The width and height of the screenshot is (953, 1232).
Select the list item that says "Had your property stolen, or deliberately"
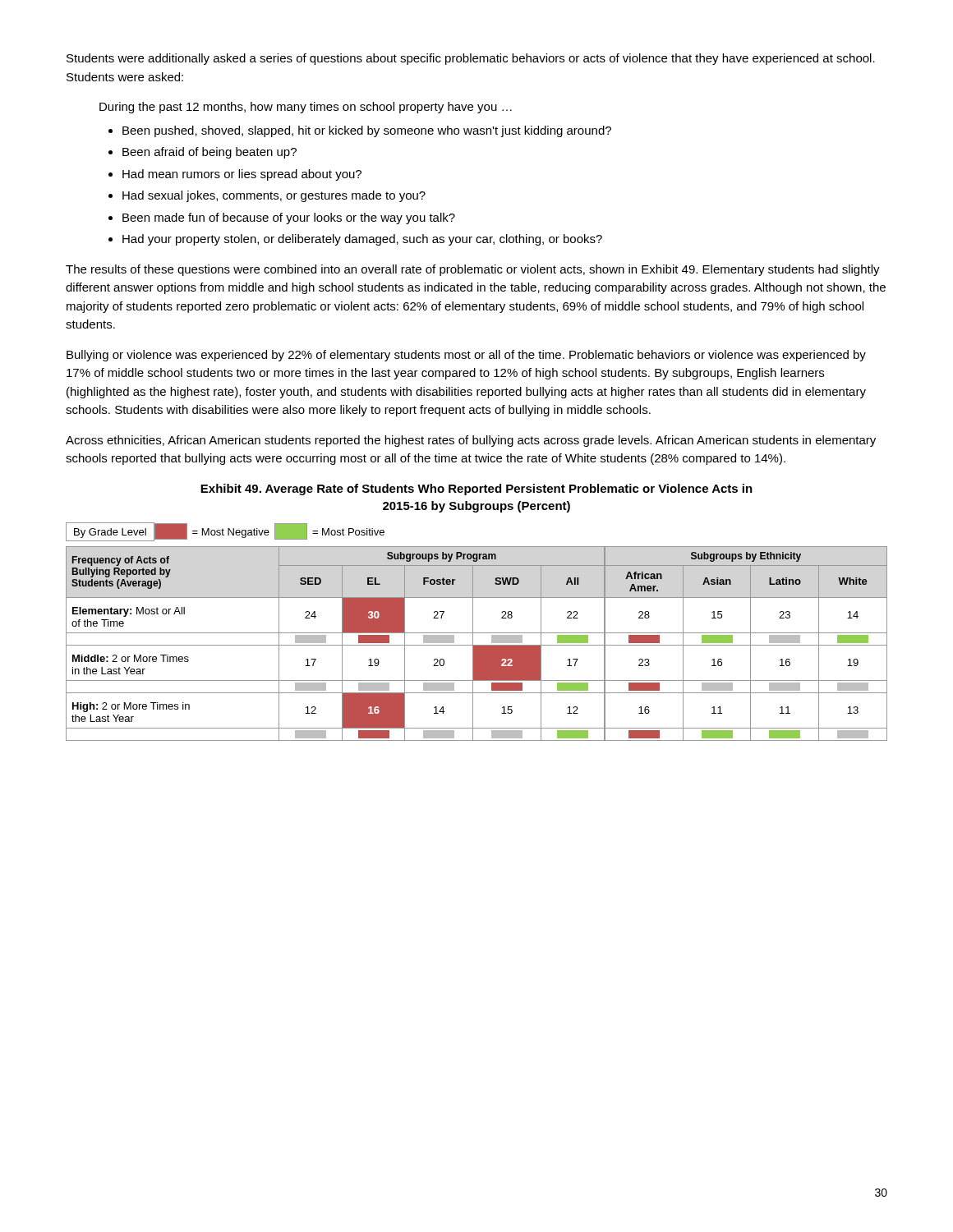point(362,239)
